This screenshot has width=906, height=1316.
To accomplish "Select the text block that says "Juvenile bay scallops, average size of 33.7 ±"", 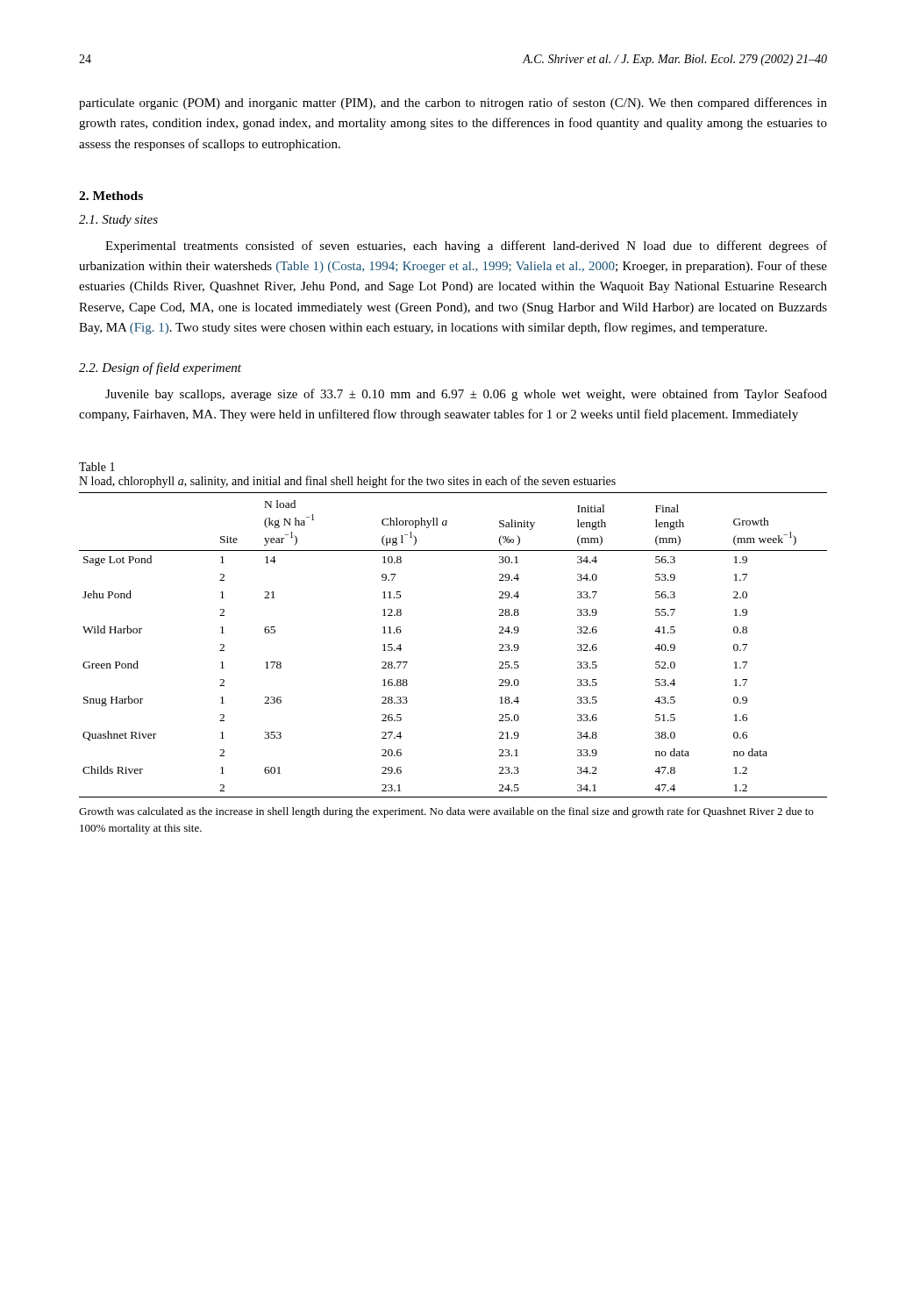I will [453, 405].
